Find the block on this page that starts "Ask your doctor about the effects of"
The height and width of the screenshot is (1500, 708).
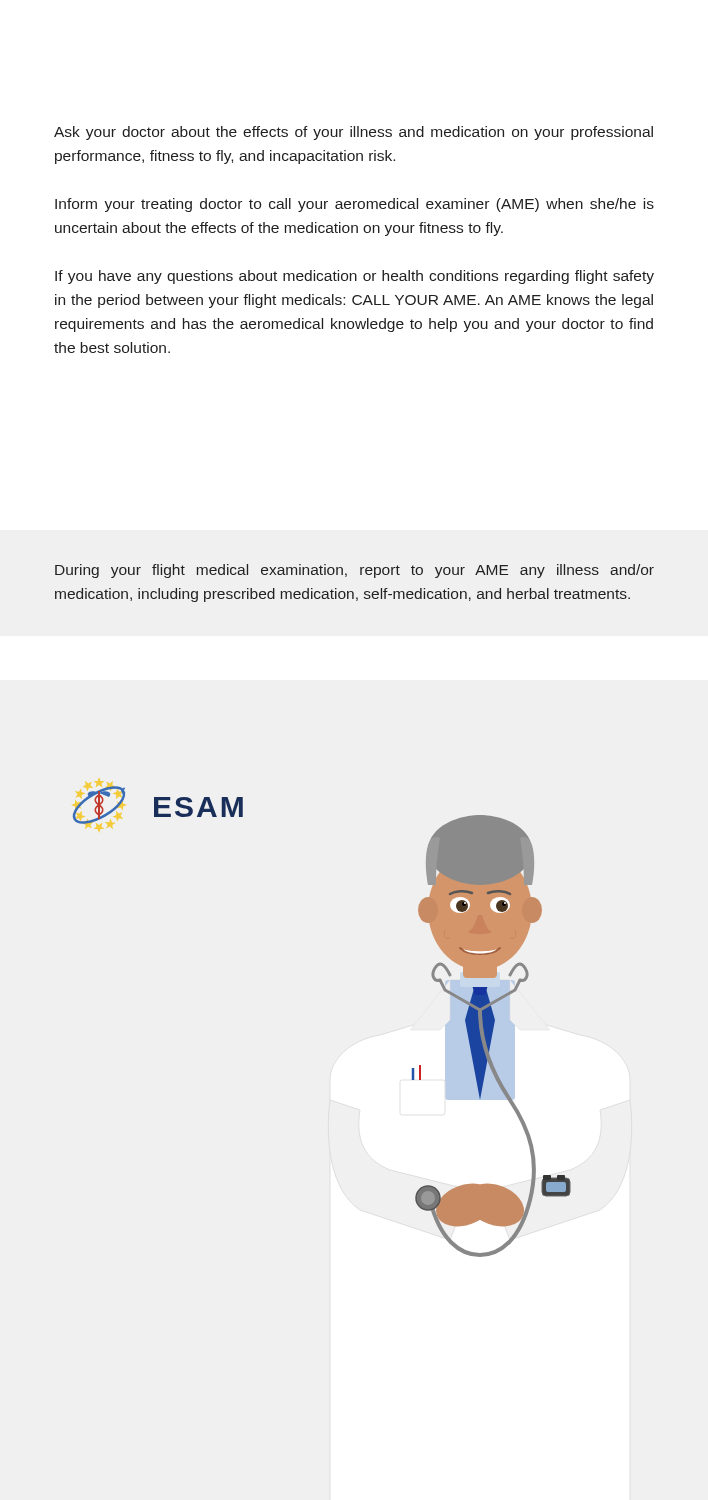coord(354,143)
